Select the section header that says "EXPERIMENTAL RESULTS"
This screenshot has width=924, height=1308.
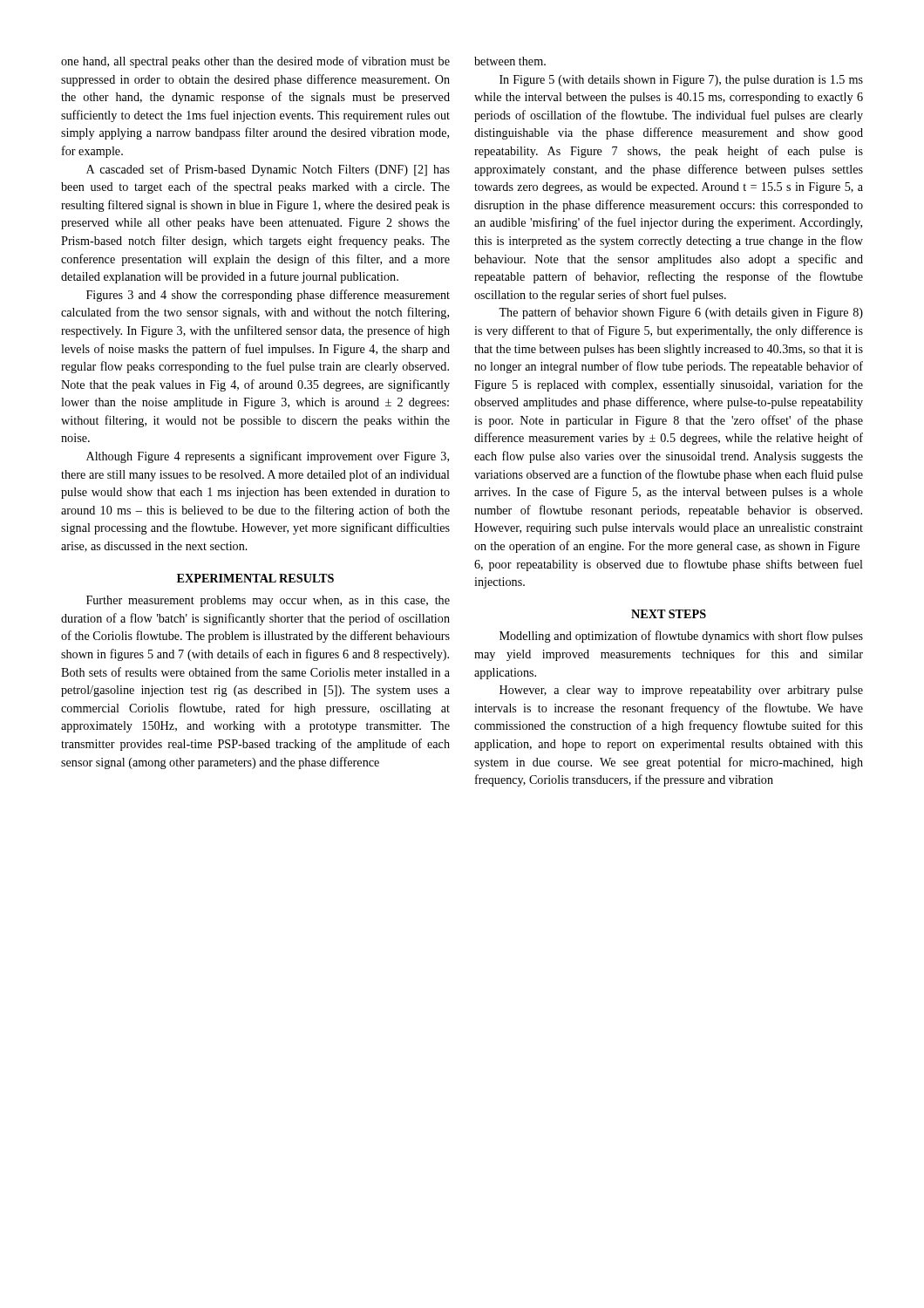tap(255, 578)
